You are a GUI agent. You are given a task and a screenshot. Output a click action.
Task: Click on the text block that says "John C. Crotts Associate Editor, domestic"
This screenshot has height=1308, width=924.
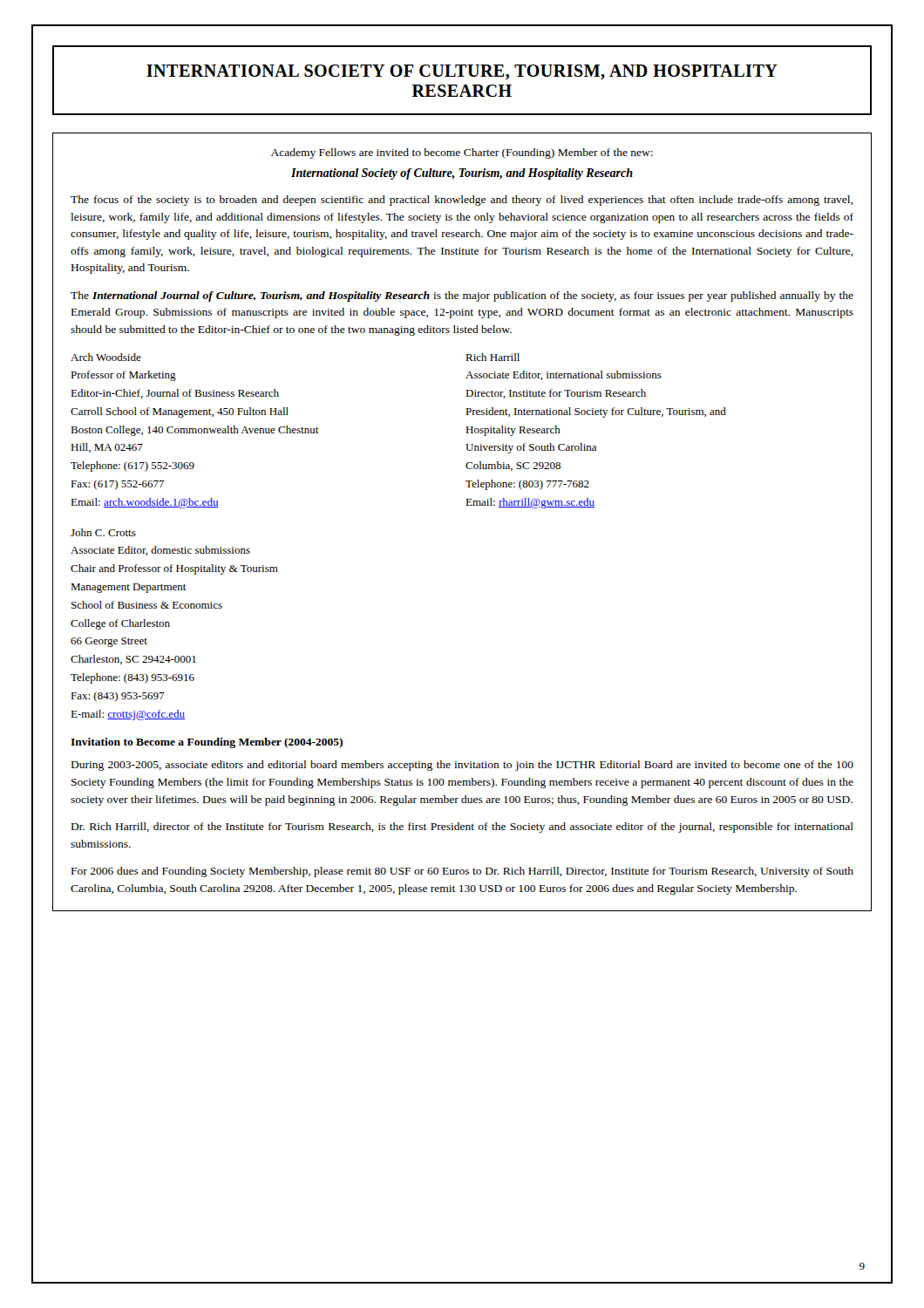(103, 532)
